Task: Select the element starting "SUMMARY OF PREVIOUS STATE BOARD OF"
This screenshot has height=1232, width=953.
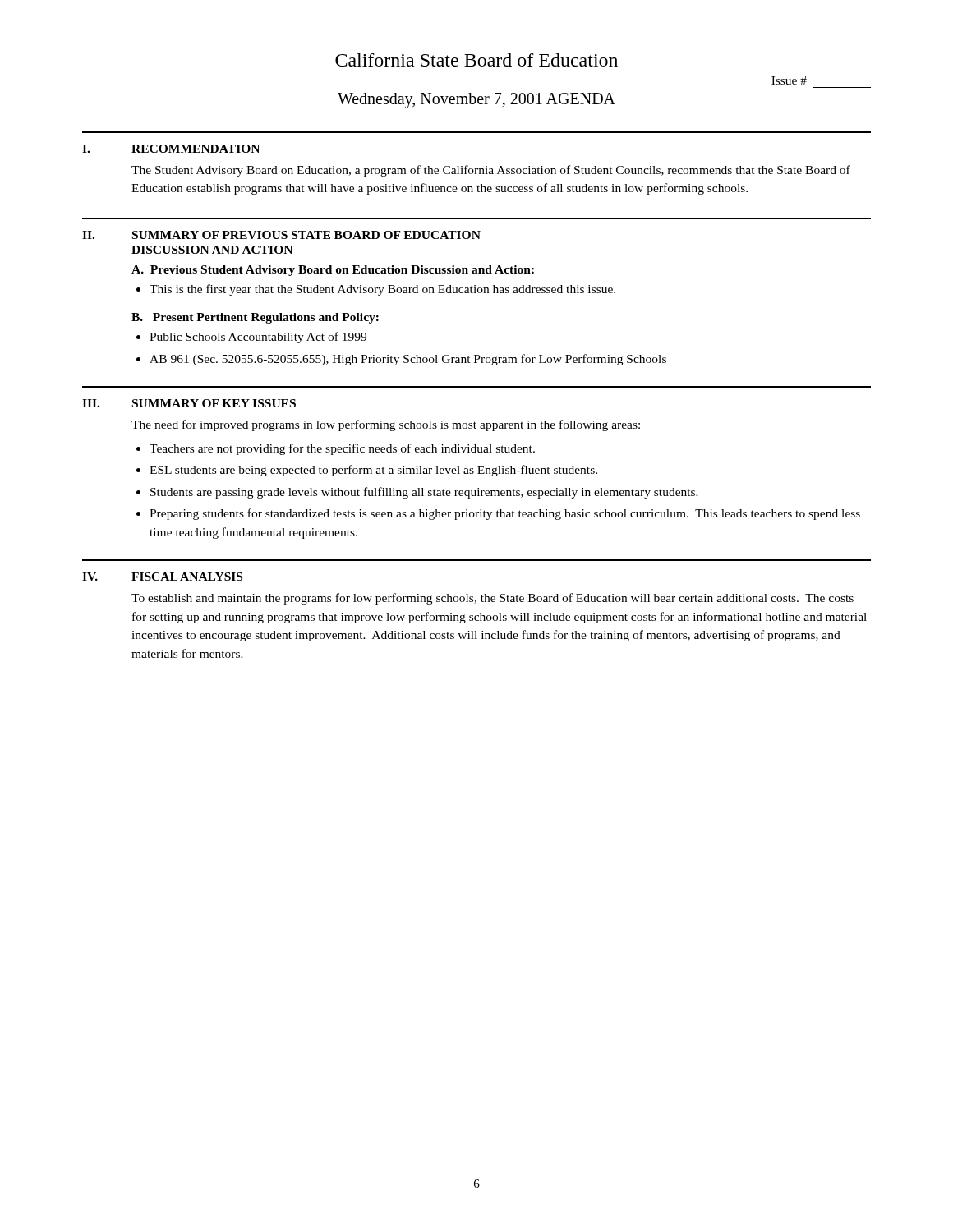Action: click(306, 242)
